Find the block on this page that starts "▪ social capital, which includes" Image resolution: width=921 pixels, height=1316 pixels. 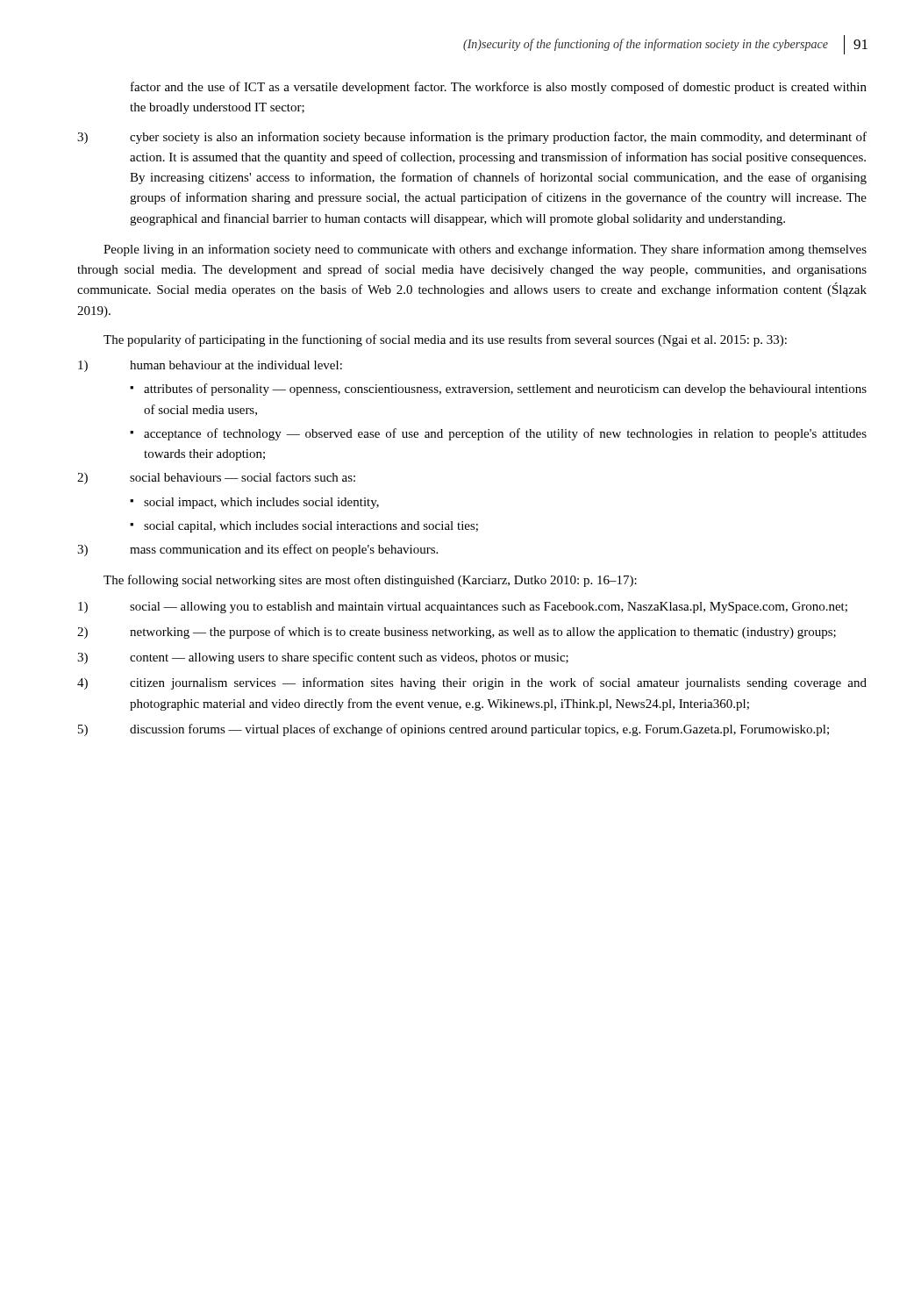pos(304,527)
